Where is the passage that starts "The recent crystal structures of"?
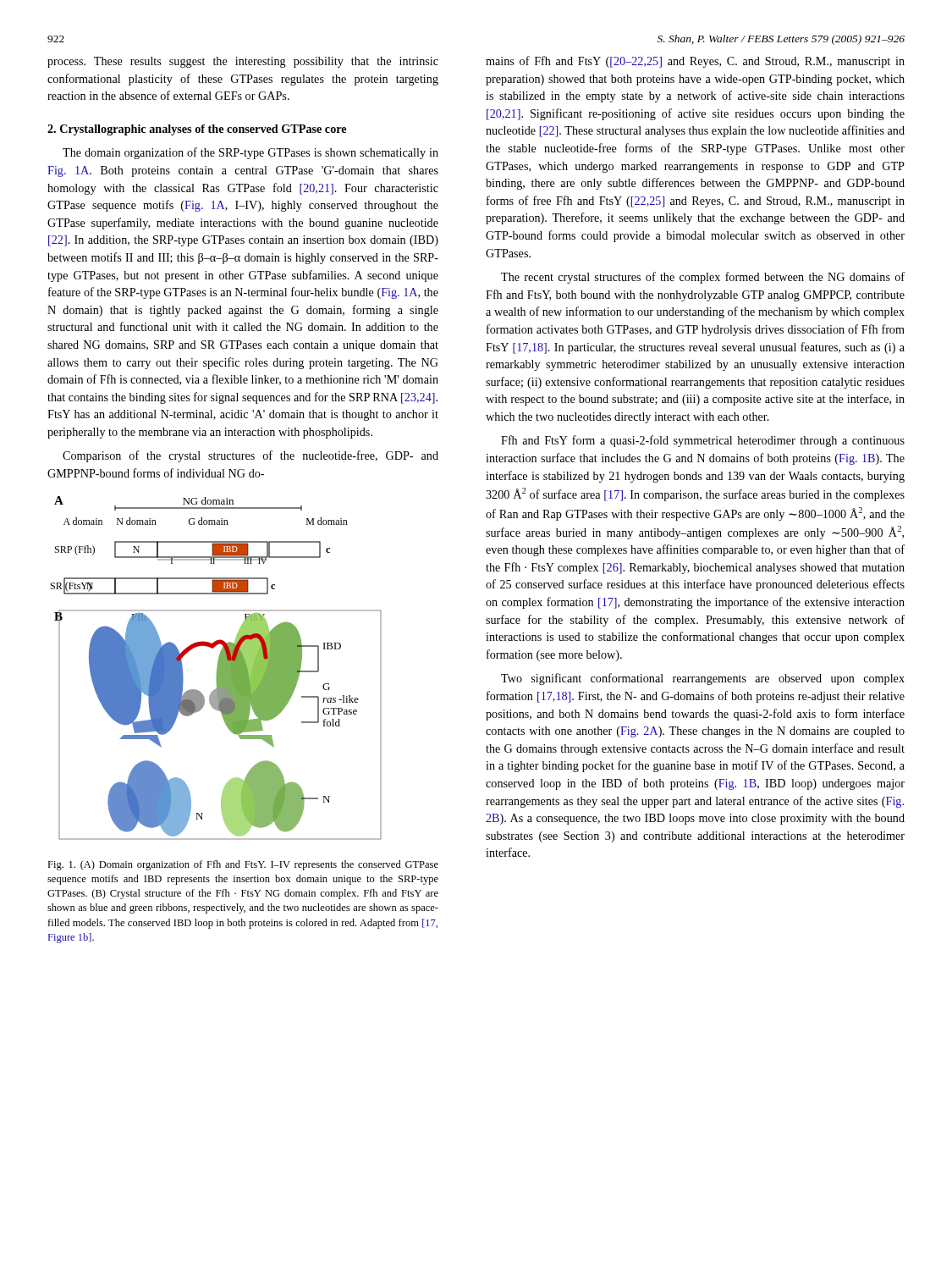The width and height of the screenshot is (952, 1270). (x=695, y=347)
